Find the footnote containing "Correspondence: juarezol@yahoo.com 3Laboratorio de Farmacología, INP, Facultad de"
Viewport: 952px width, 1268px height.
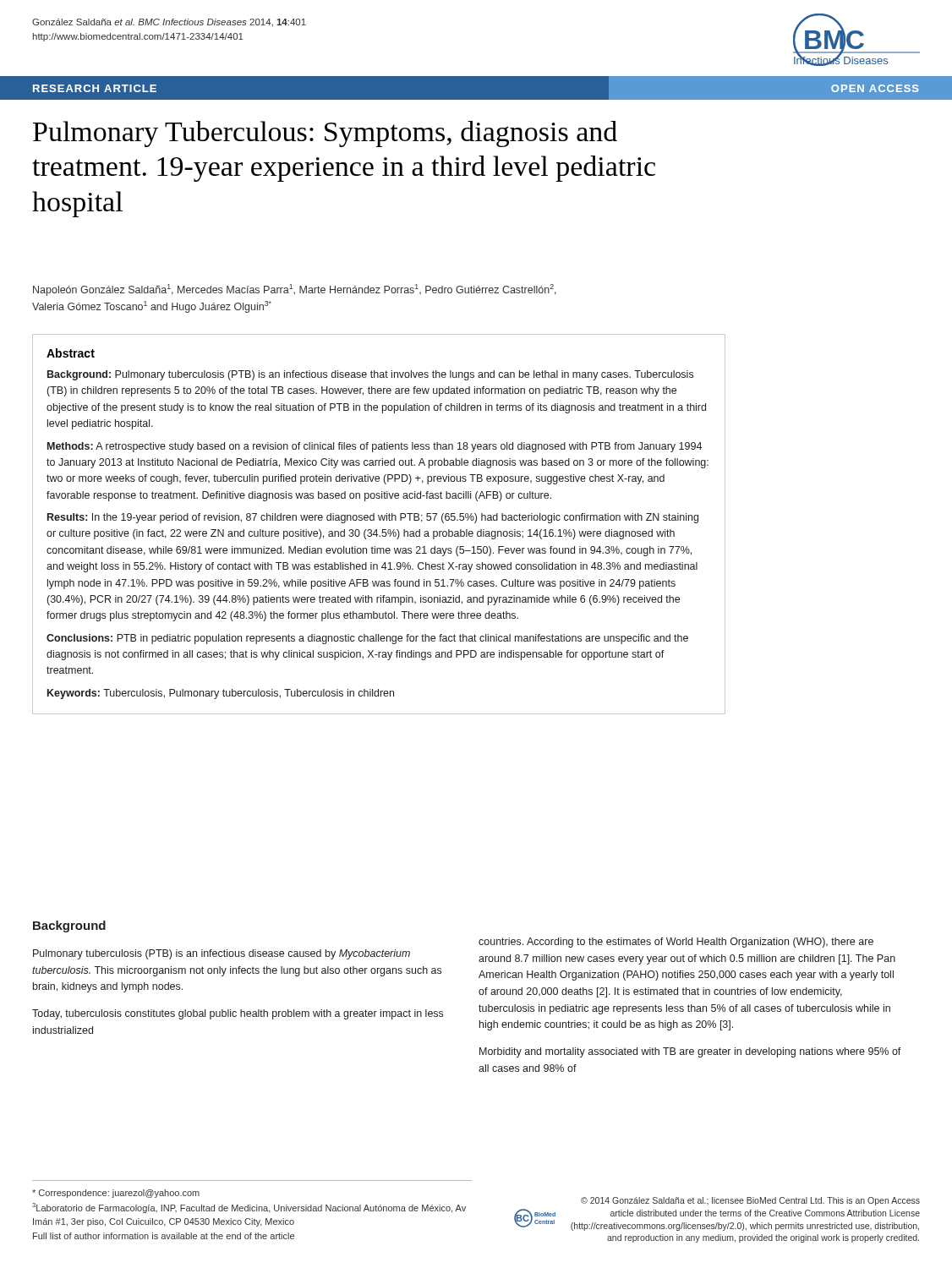point(249,1214)
